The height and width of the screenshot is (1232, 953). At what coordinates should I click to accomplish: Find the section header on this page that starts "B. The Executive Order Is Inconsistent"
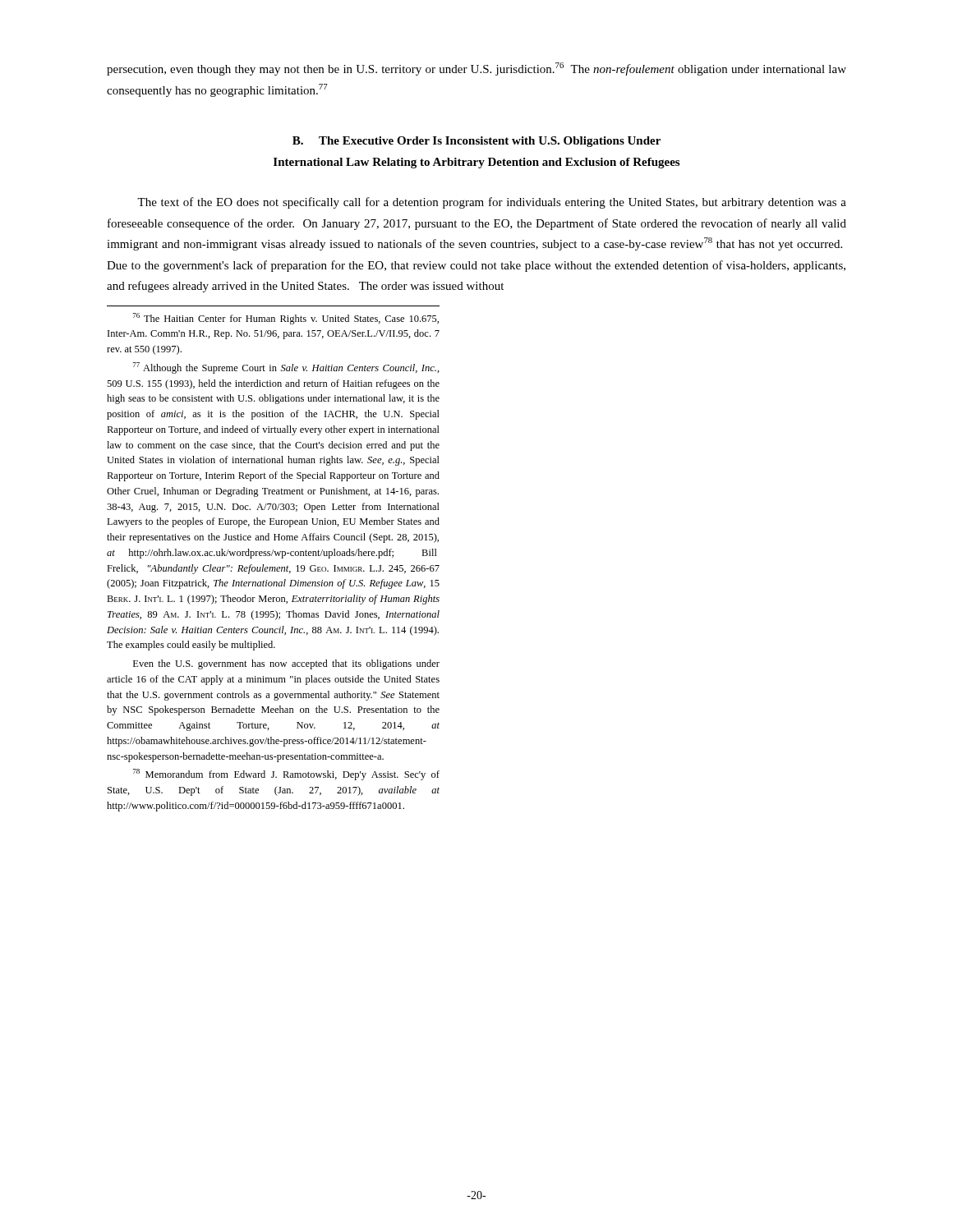coord(476,152)
